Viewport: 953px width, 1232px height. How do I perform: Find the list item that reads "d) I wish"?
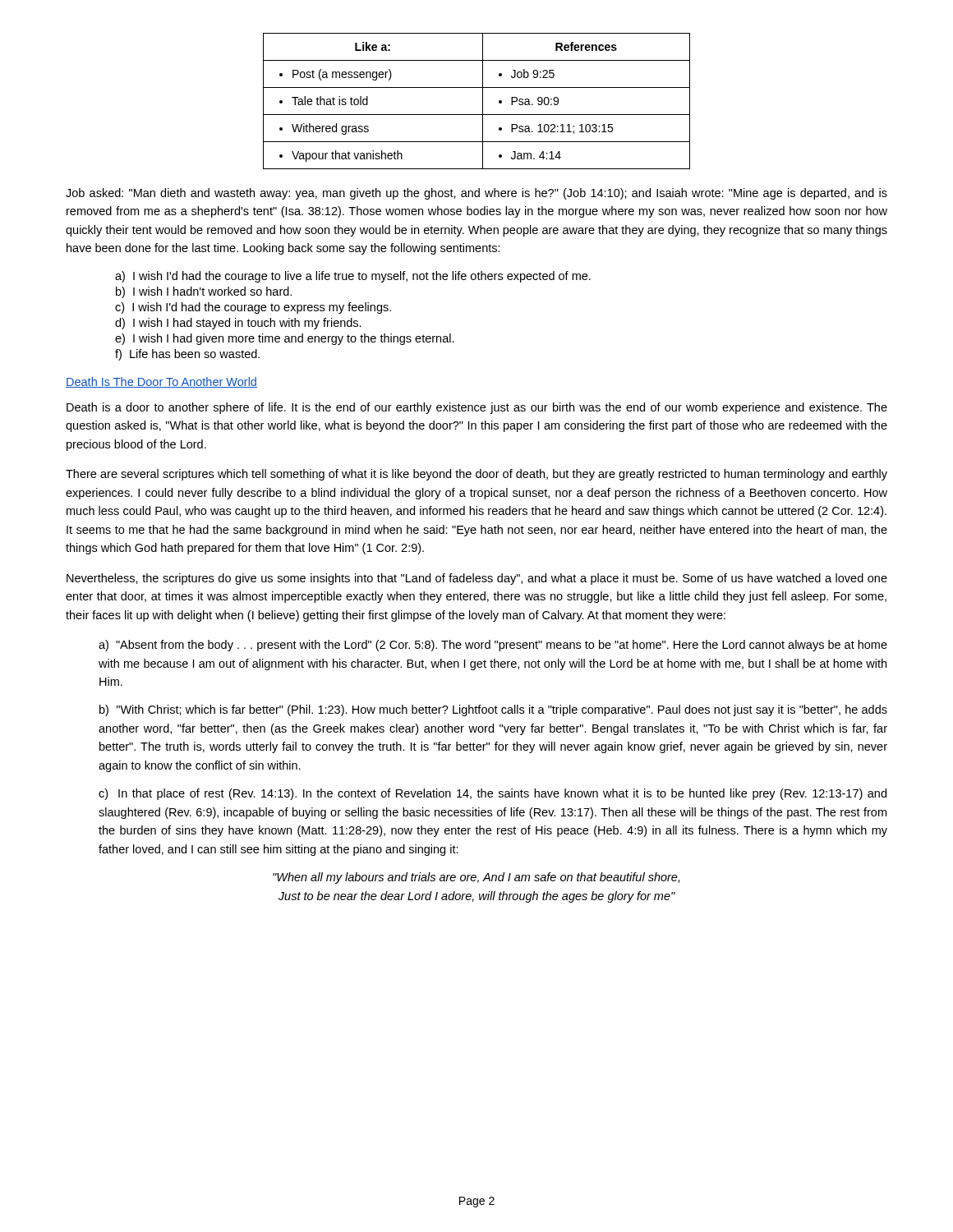(238, 323)
